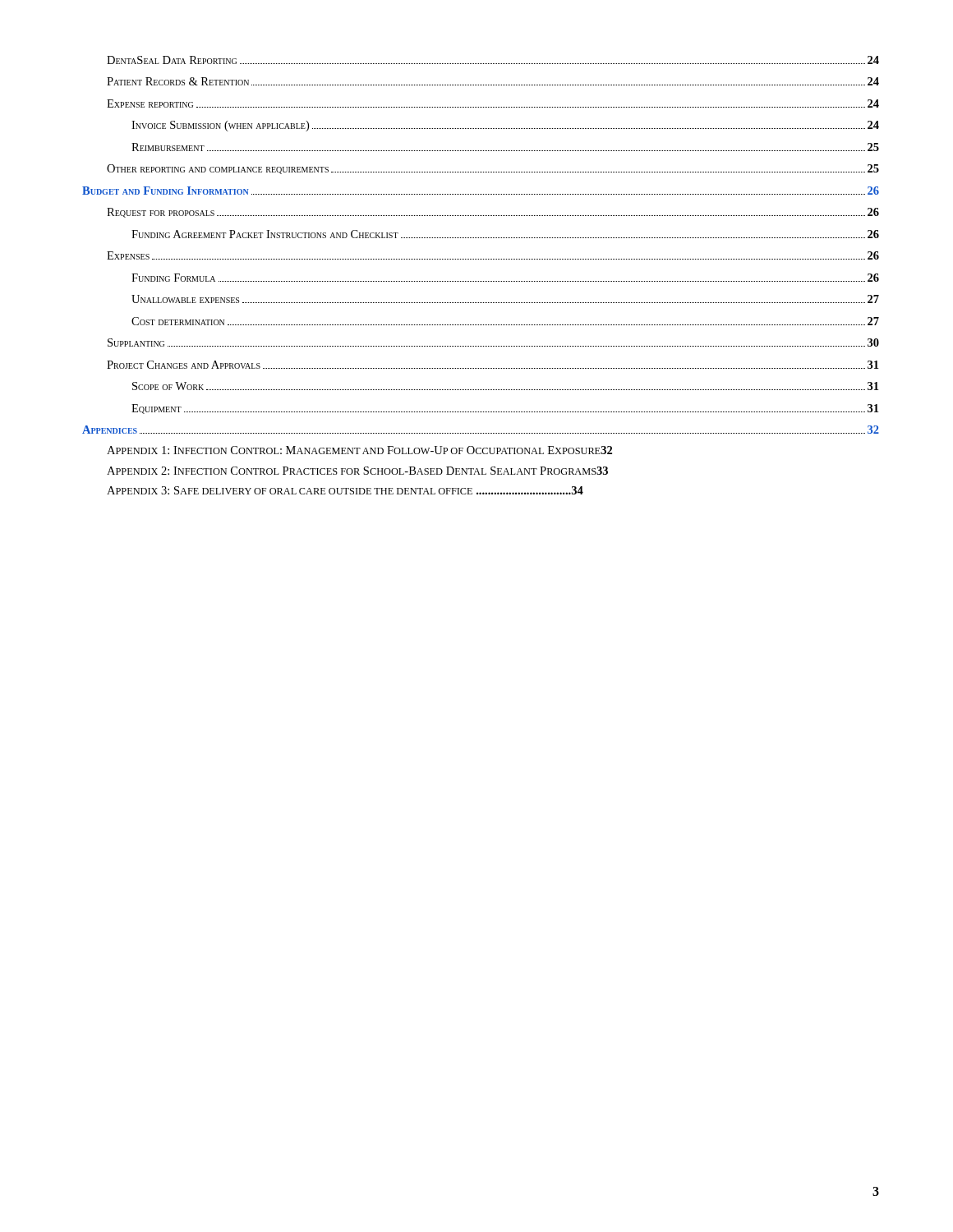Click on the list item with the text "Invoice Submission (when applicable)"
The image size is (953, 1232).
tap(505, 125)
